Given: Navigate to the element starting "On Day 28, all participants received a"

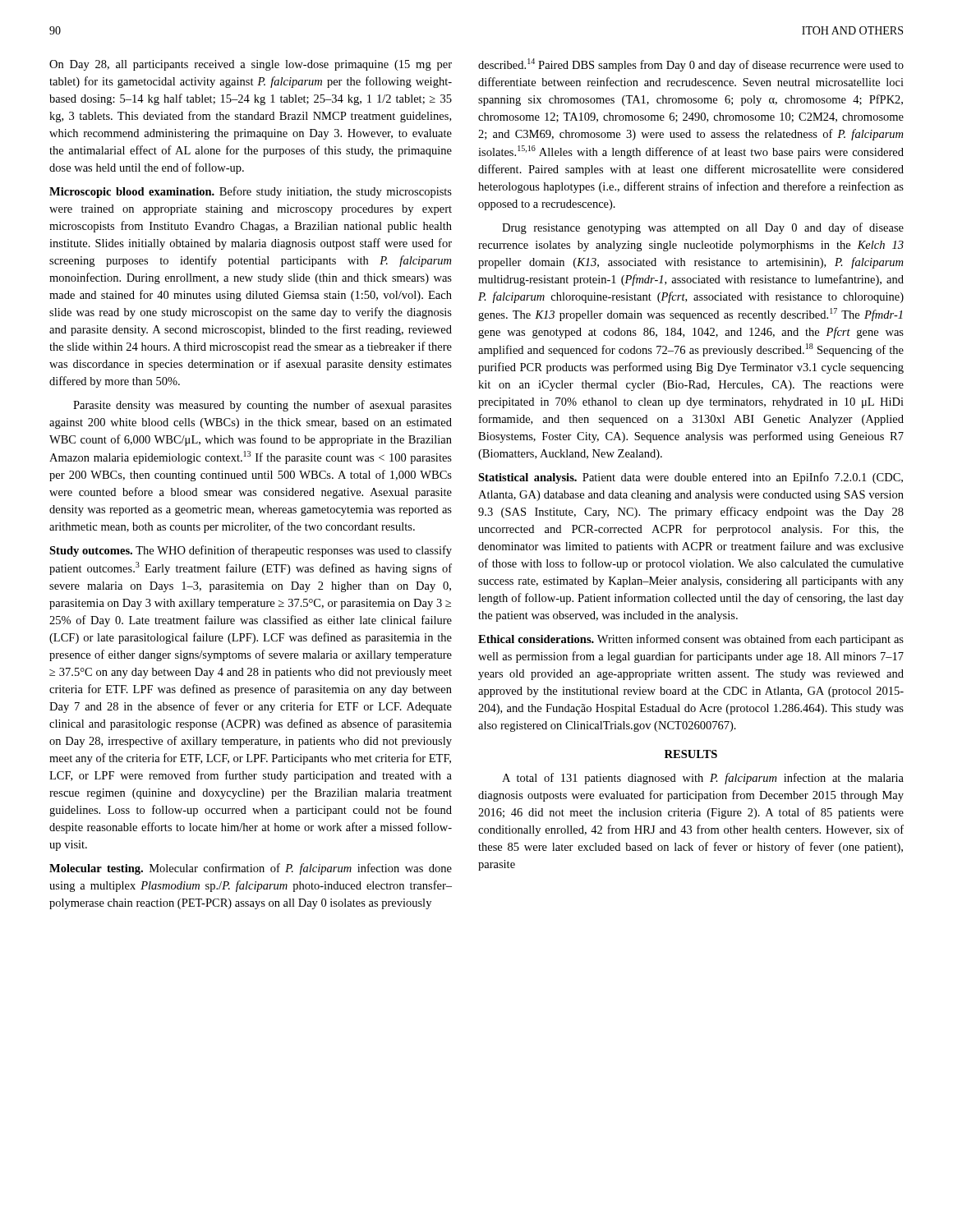Looking at the screenshot, I should tap(251, 116).
